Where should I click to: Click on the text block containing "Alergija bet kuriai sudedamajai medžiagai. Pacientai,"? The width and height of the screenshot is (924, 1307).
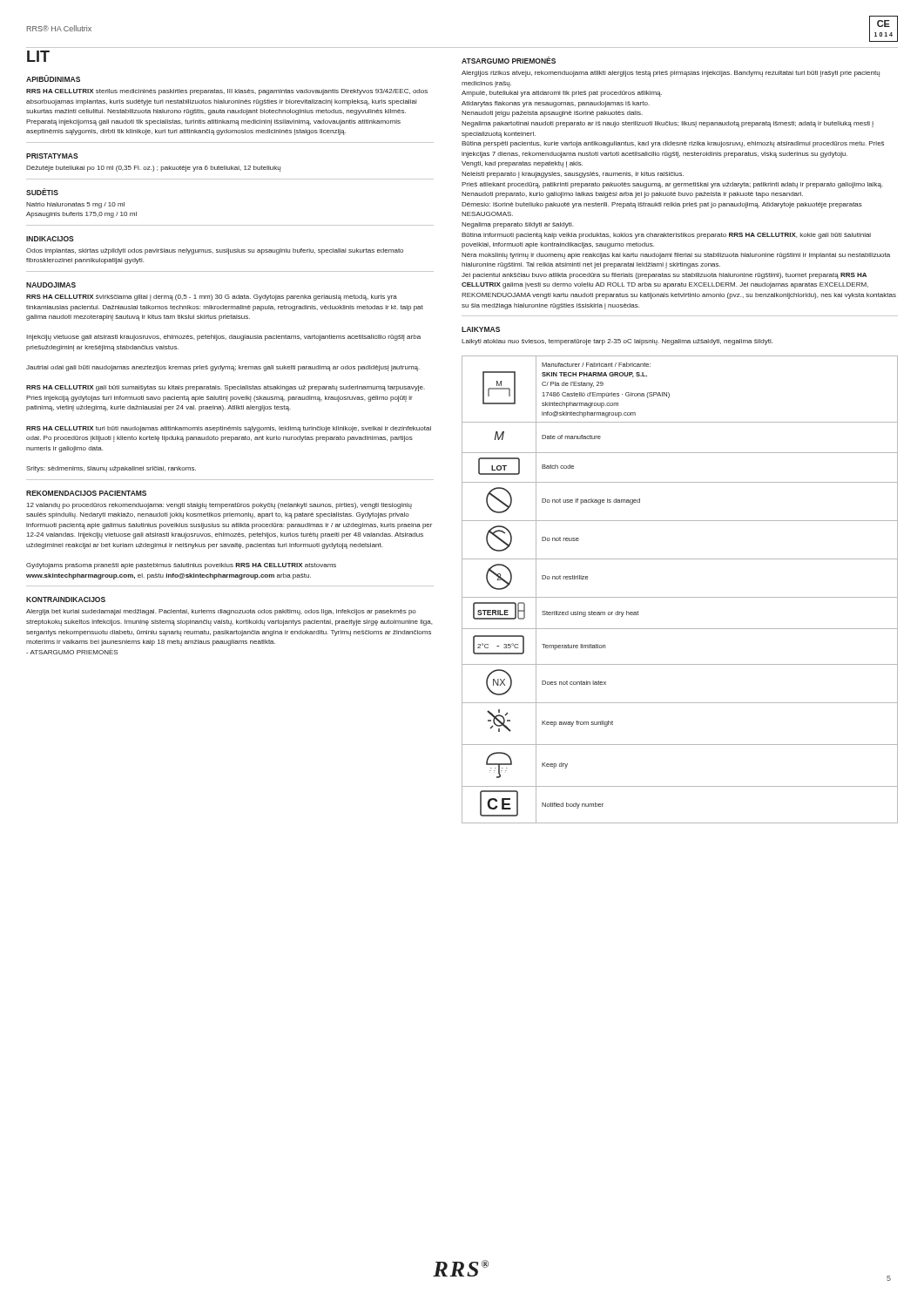[229, 632]
